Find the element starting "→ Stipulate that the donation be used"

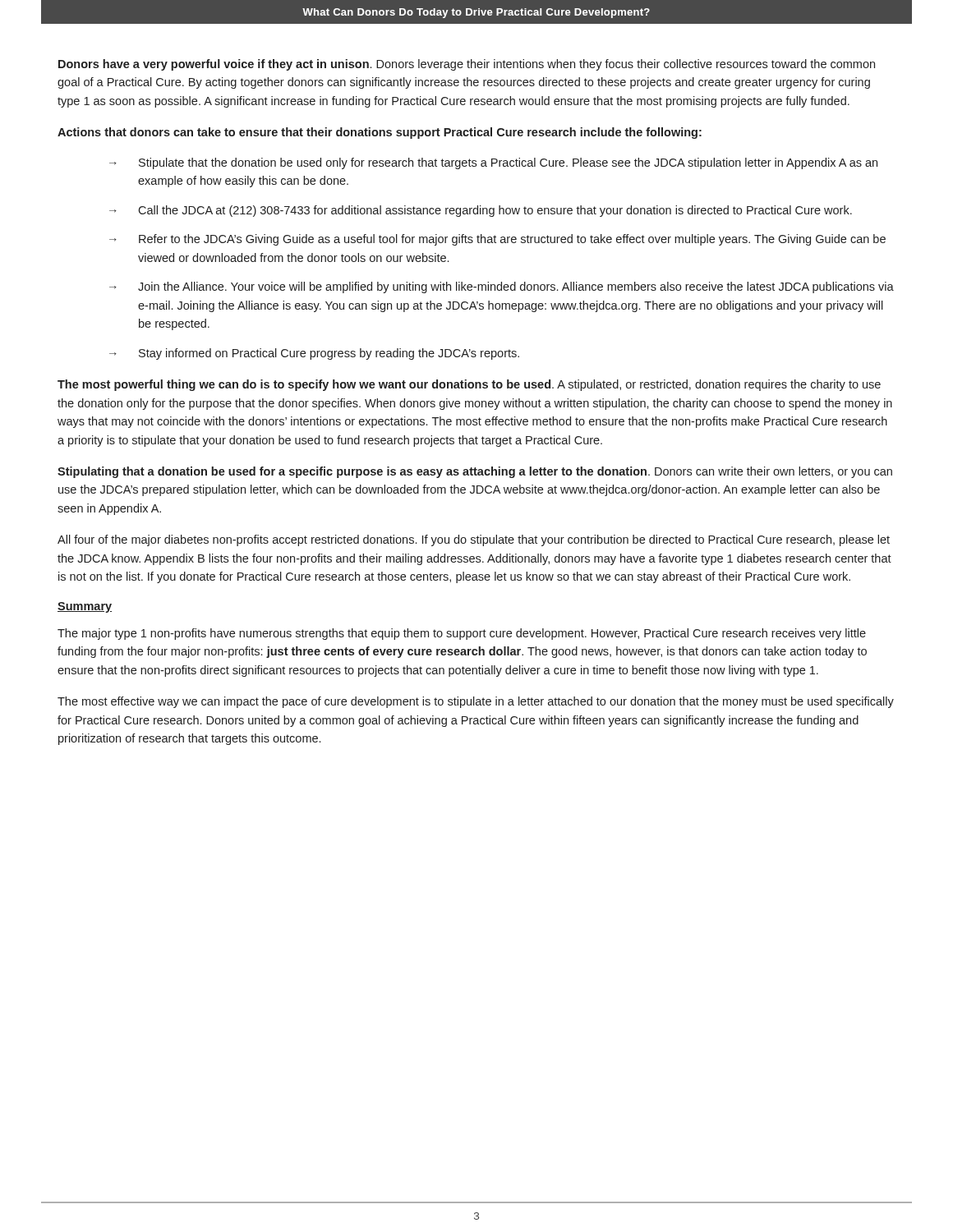[x=501, y=172]
